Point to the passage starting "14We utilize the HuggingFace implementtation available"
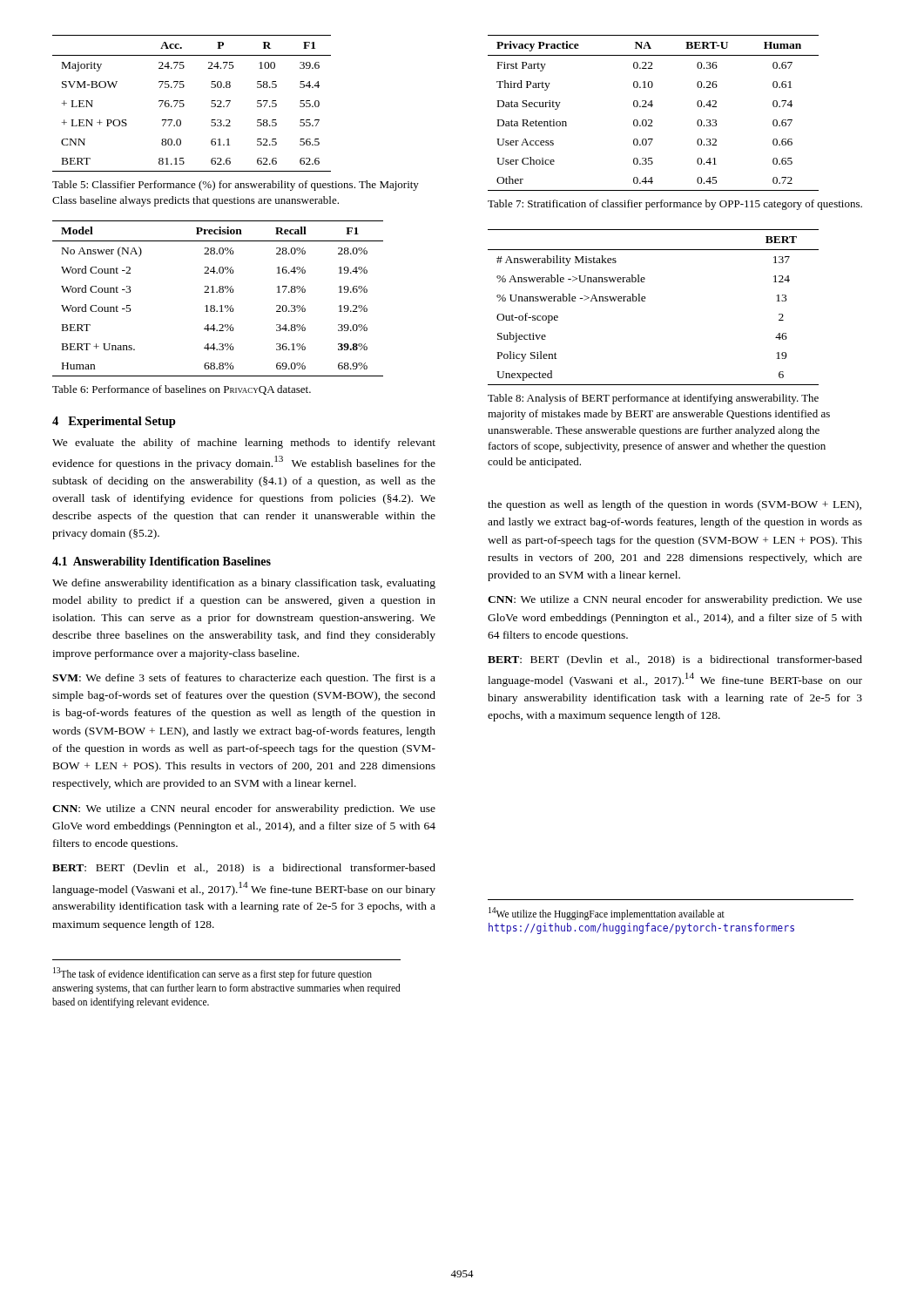Image resolution: width=924 pixels, height=1307 pixels. 641,919
